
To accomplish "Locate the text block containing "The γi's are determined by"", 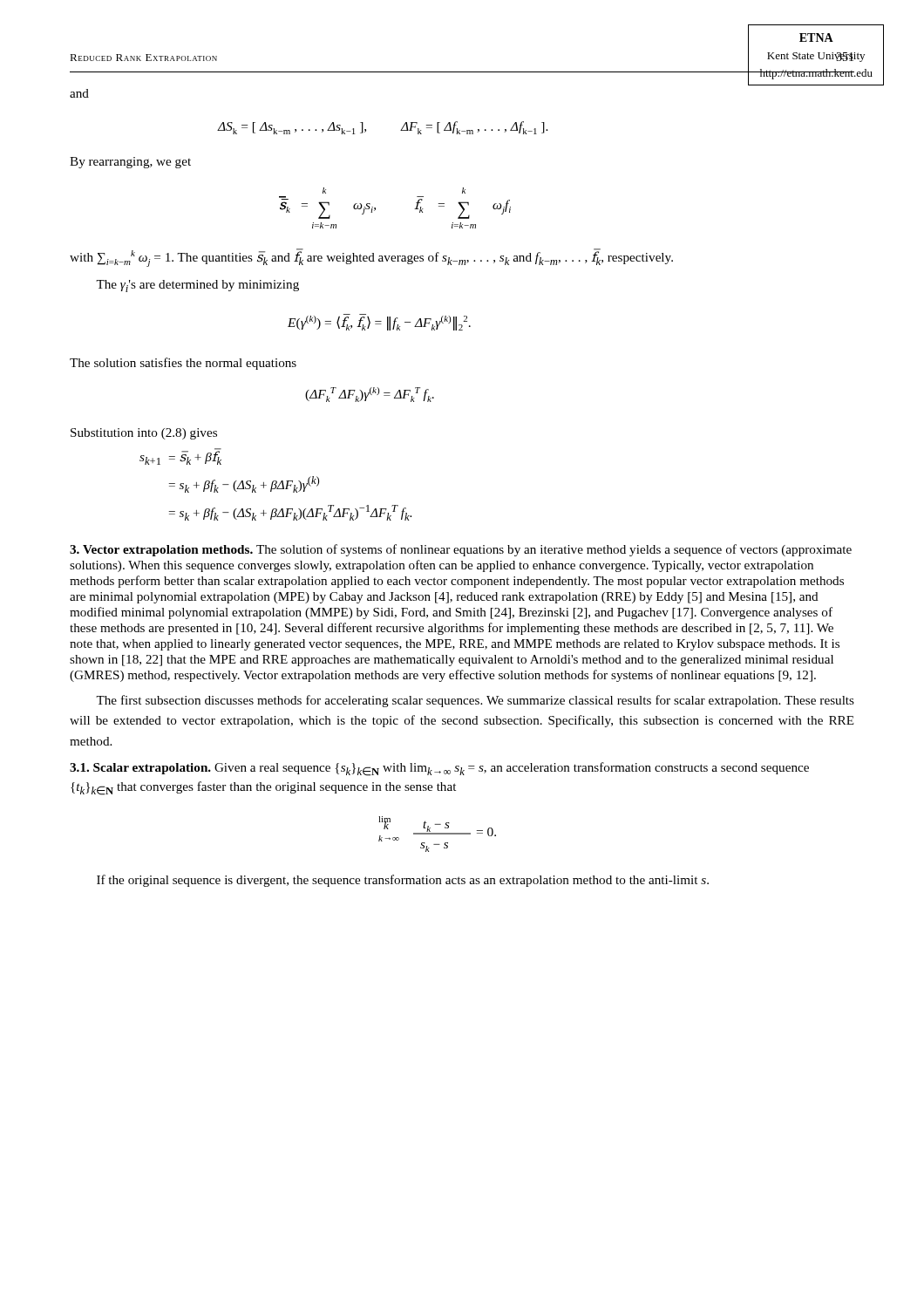I will pyautogui.click(x=198, y=285).
